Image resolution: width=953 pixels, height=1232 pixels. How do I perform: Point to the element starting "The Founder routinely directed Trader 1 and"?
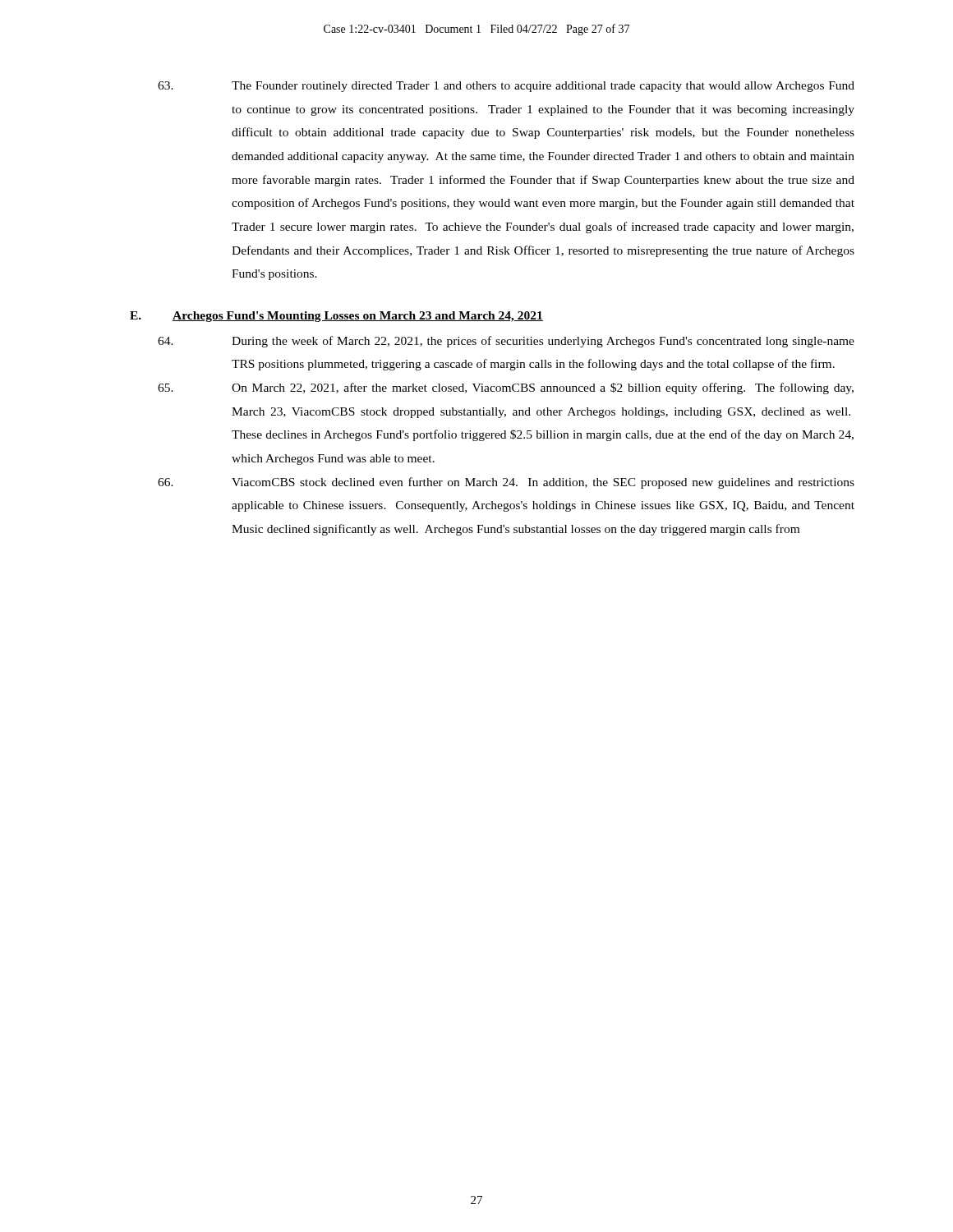476,180
